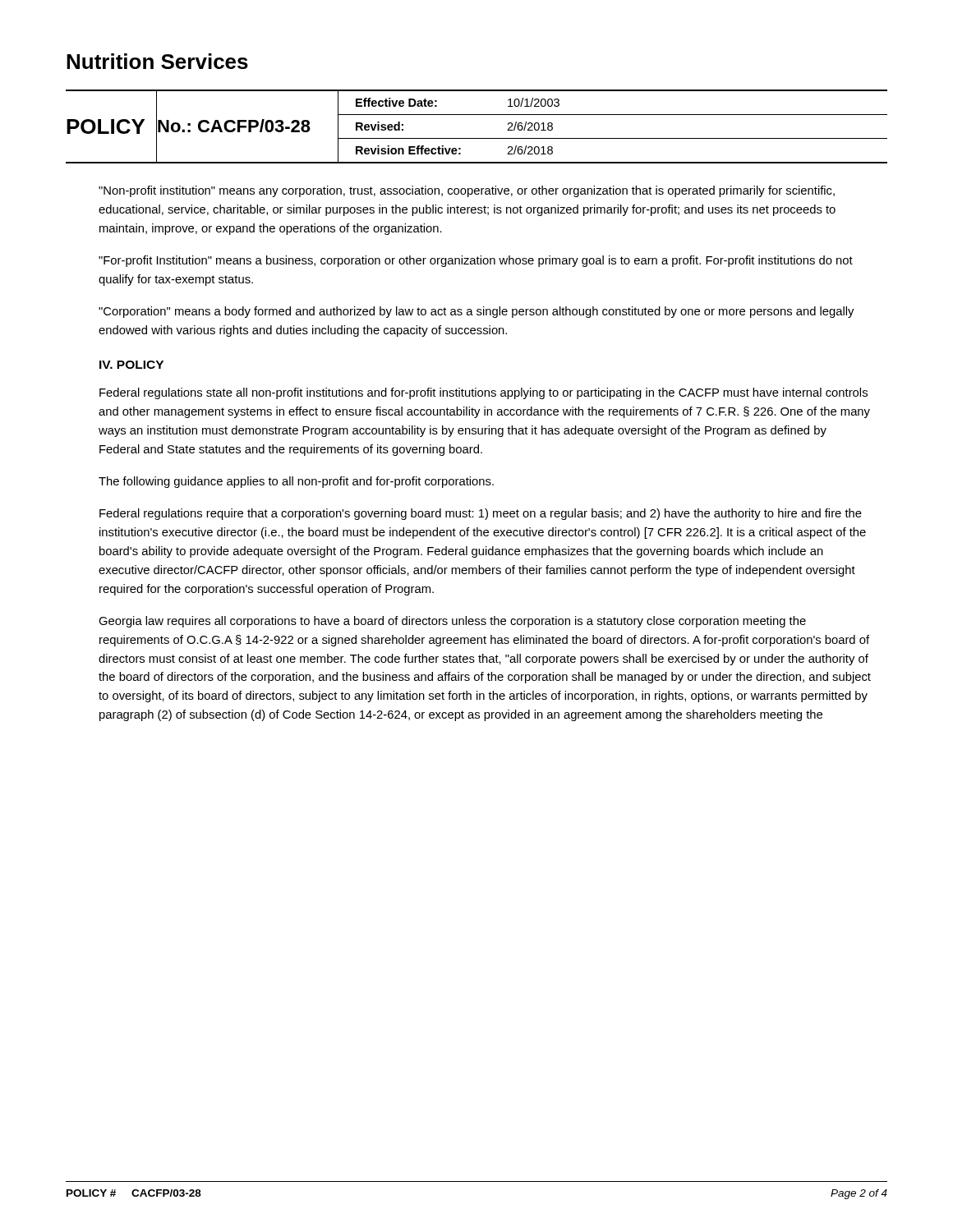
Task: Find the text block that says "Federal regulations state all non-profit institutions and for-profit"
Action: point(484,421)
